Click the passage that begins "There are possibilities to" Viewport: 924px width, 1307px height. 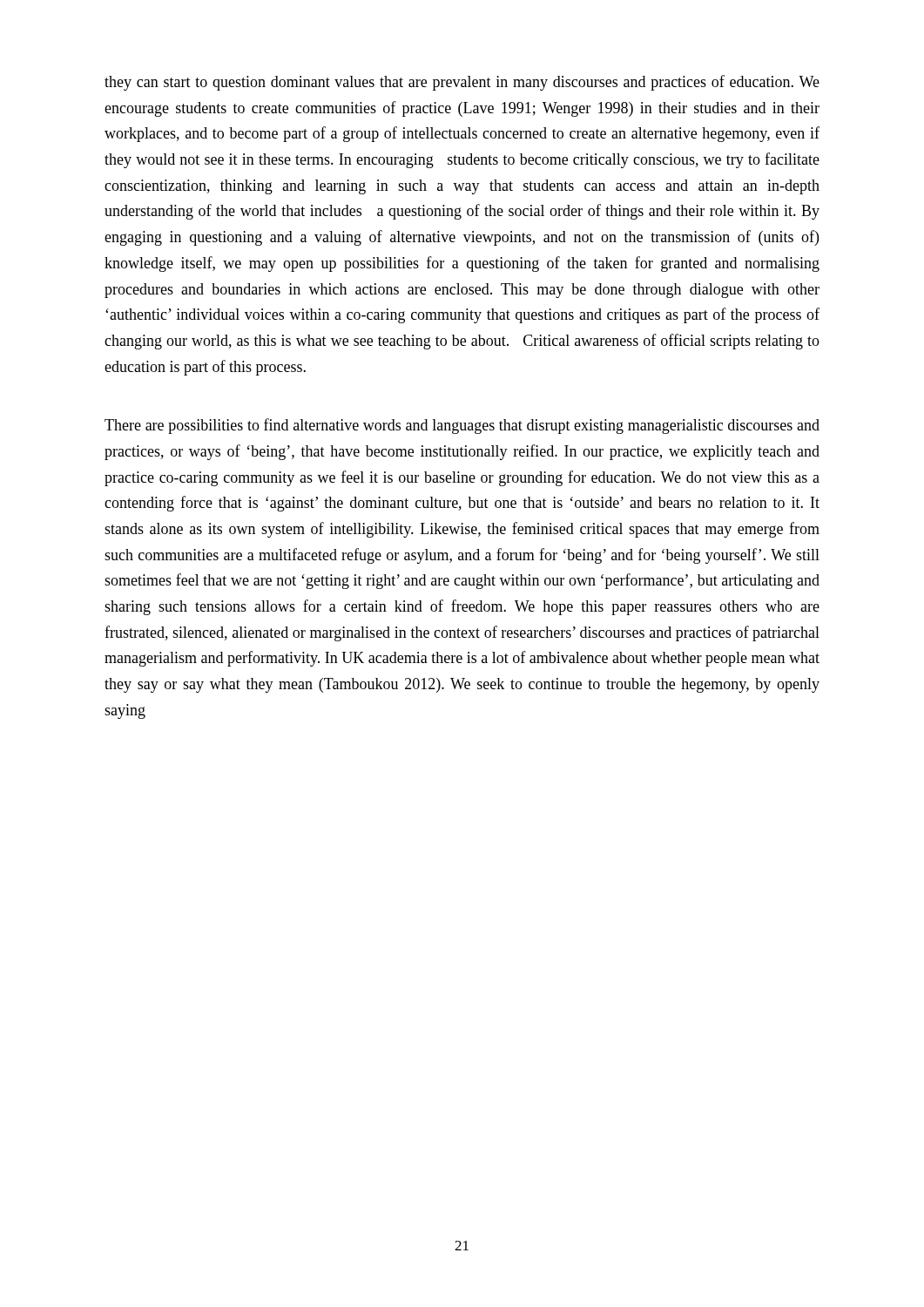pos(462,568)
